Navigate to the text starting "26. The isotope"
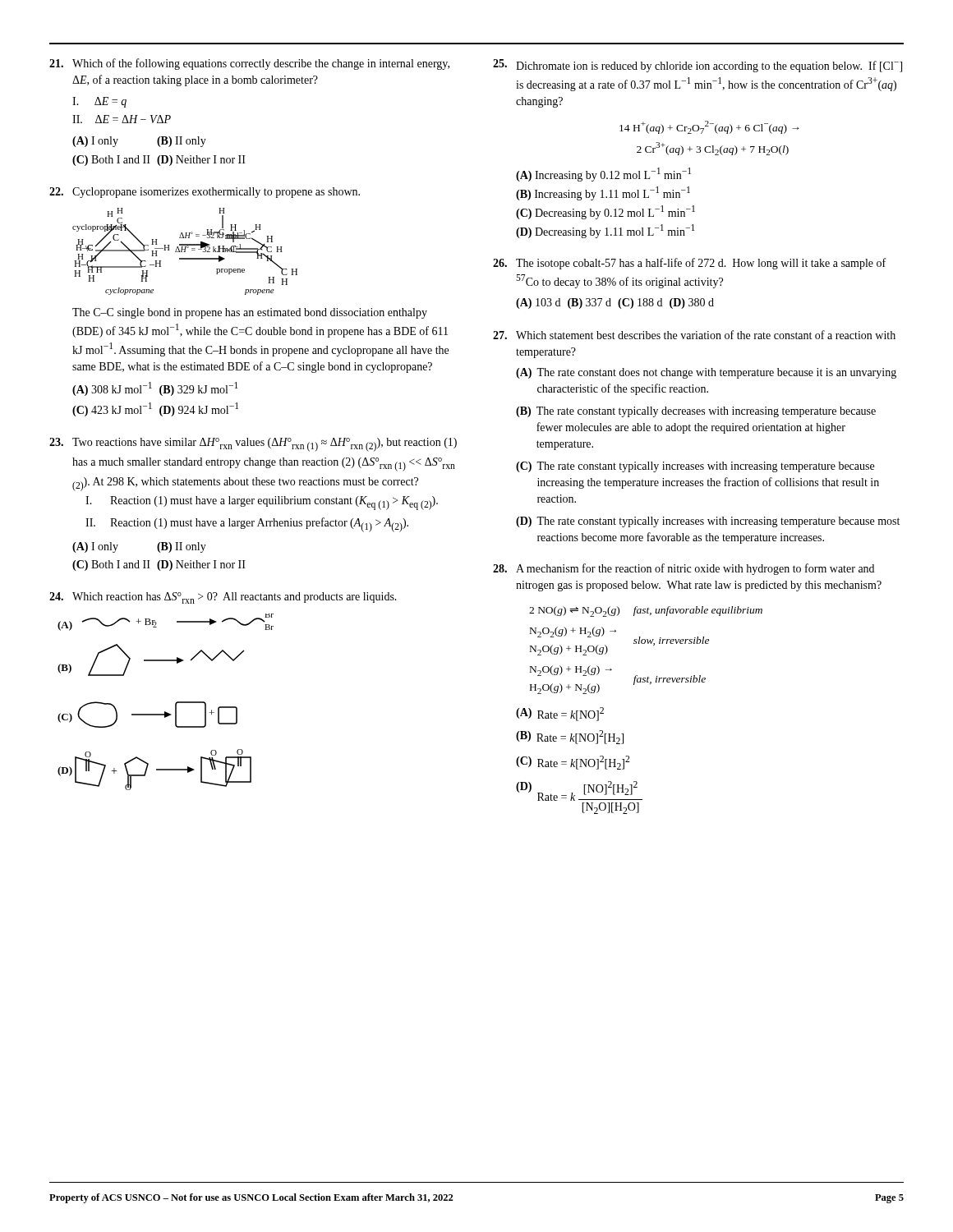 click(698, 284)
